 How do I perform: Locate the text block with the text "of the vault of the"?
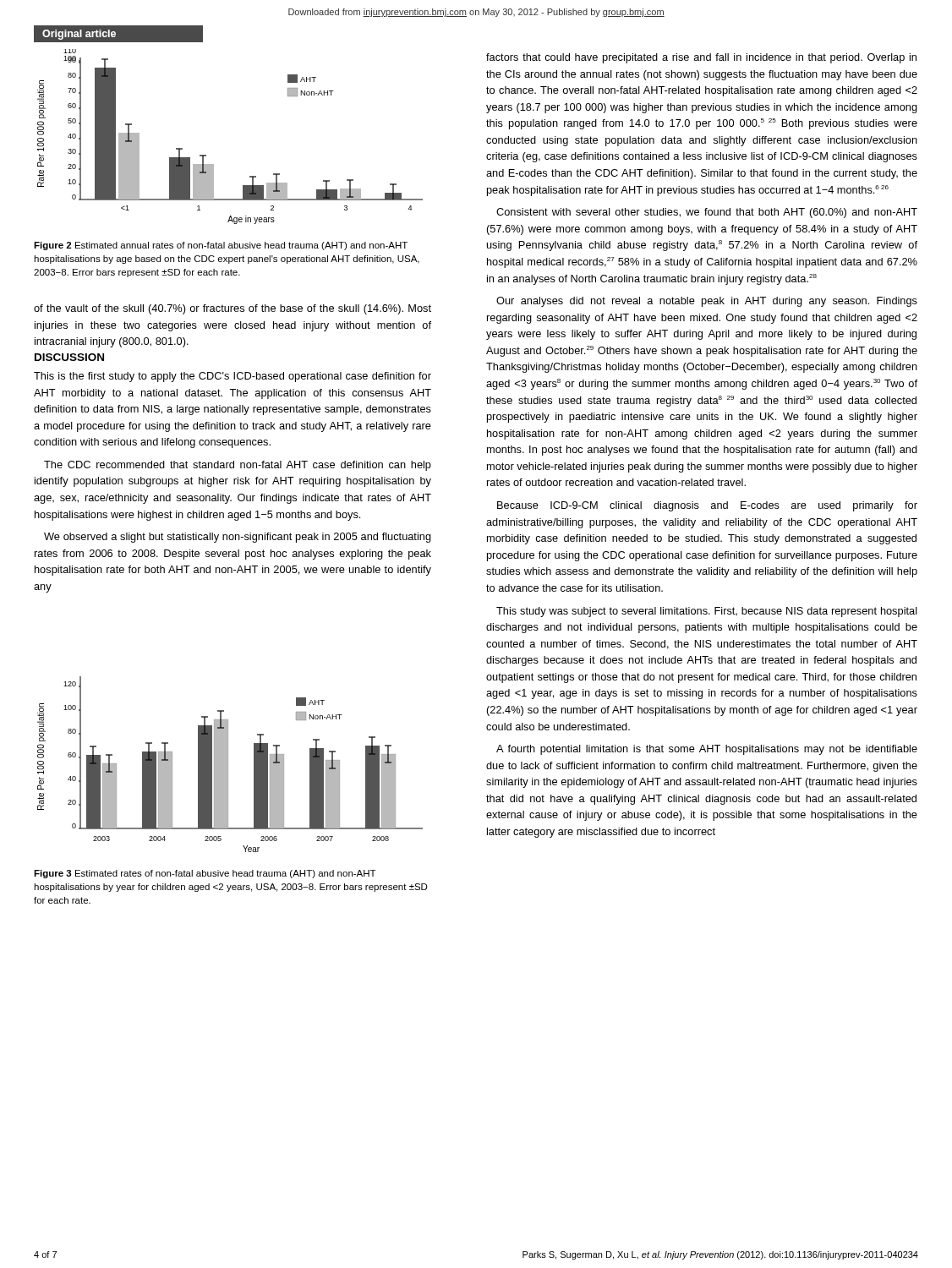[x=232, y=325]
